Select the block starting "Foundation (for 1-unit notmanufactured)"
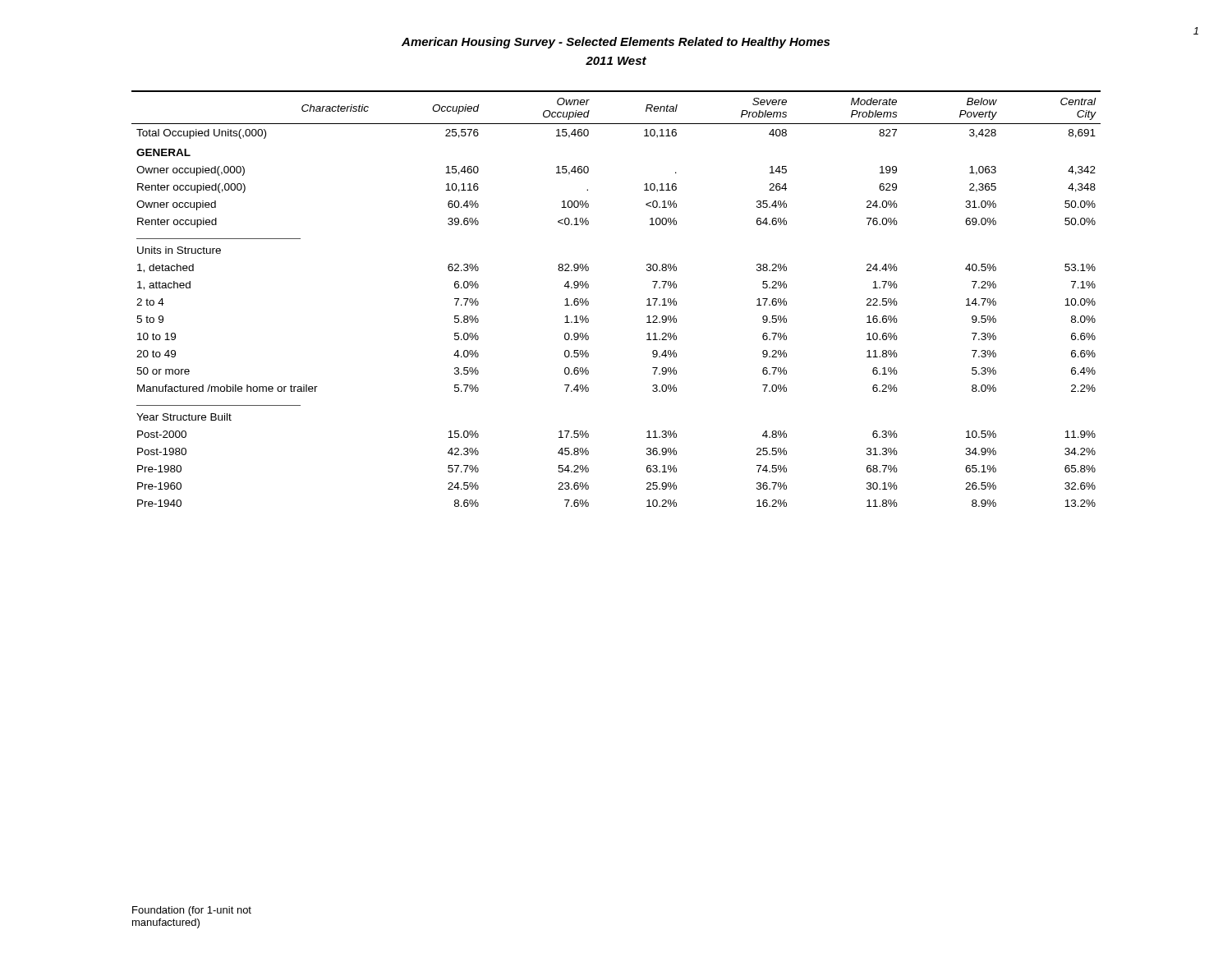 tap(191, 916)
